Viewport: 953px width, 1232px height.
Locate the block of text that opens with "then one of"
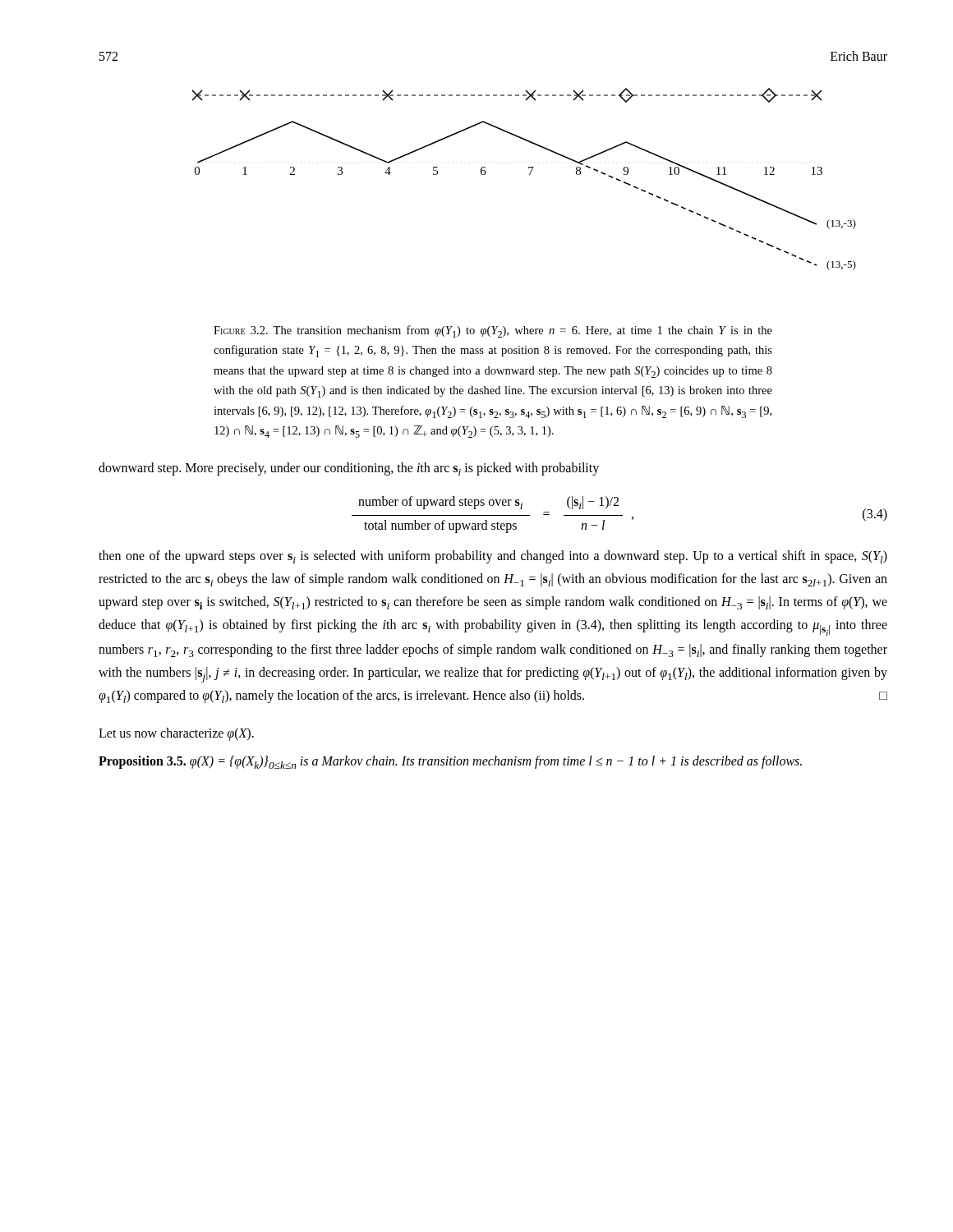tap(493, 627)
